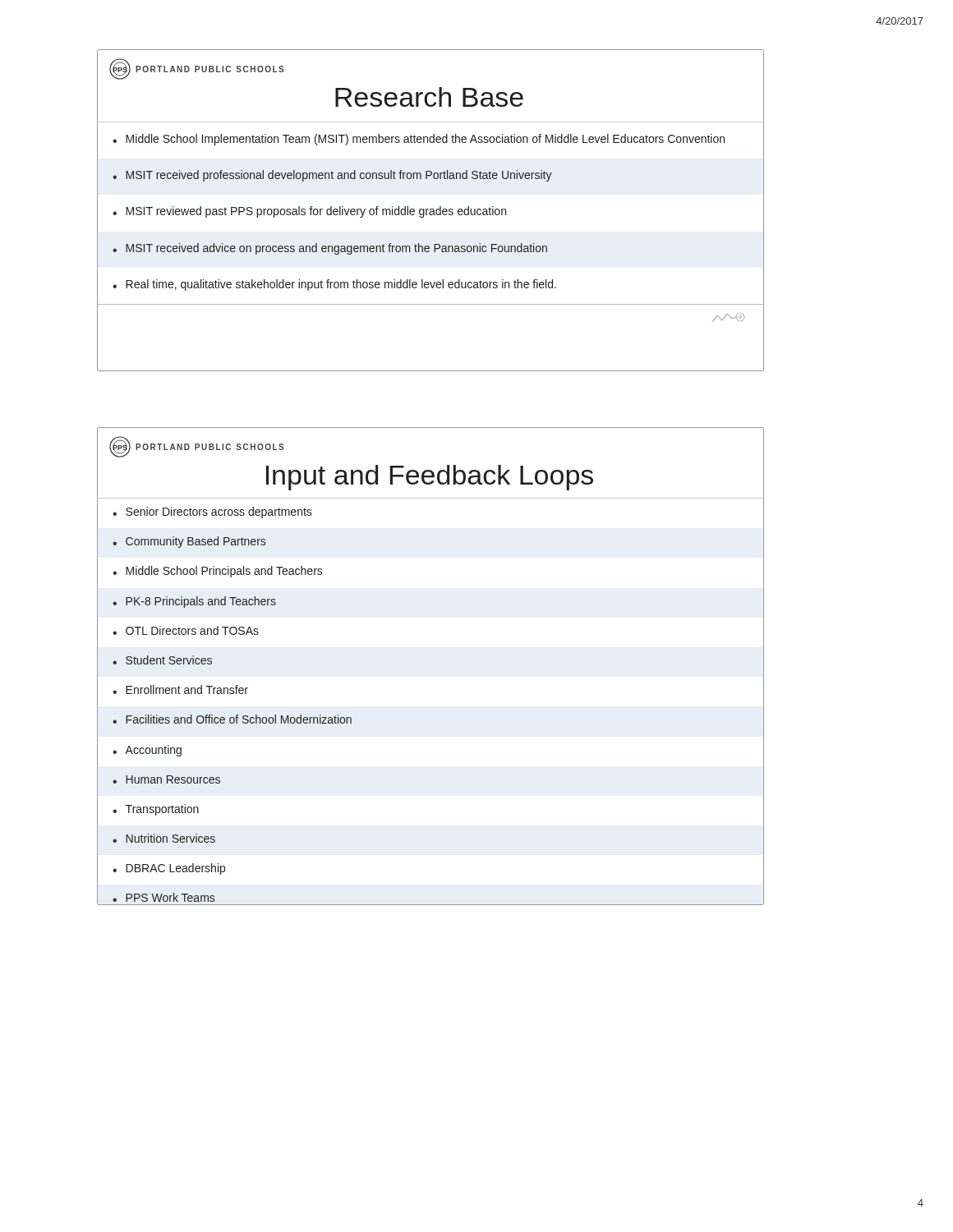Point to the passage starting "• Middle School Implementation Team (MSIT)"

point(419,141)
